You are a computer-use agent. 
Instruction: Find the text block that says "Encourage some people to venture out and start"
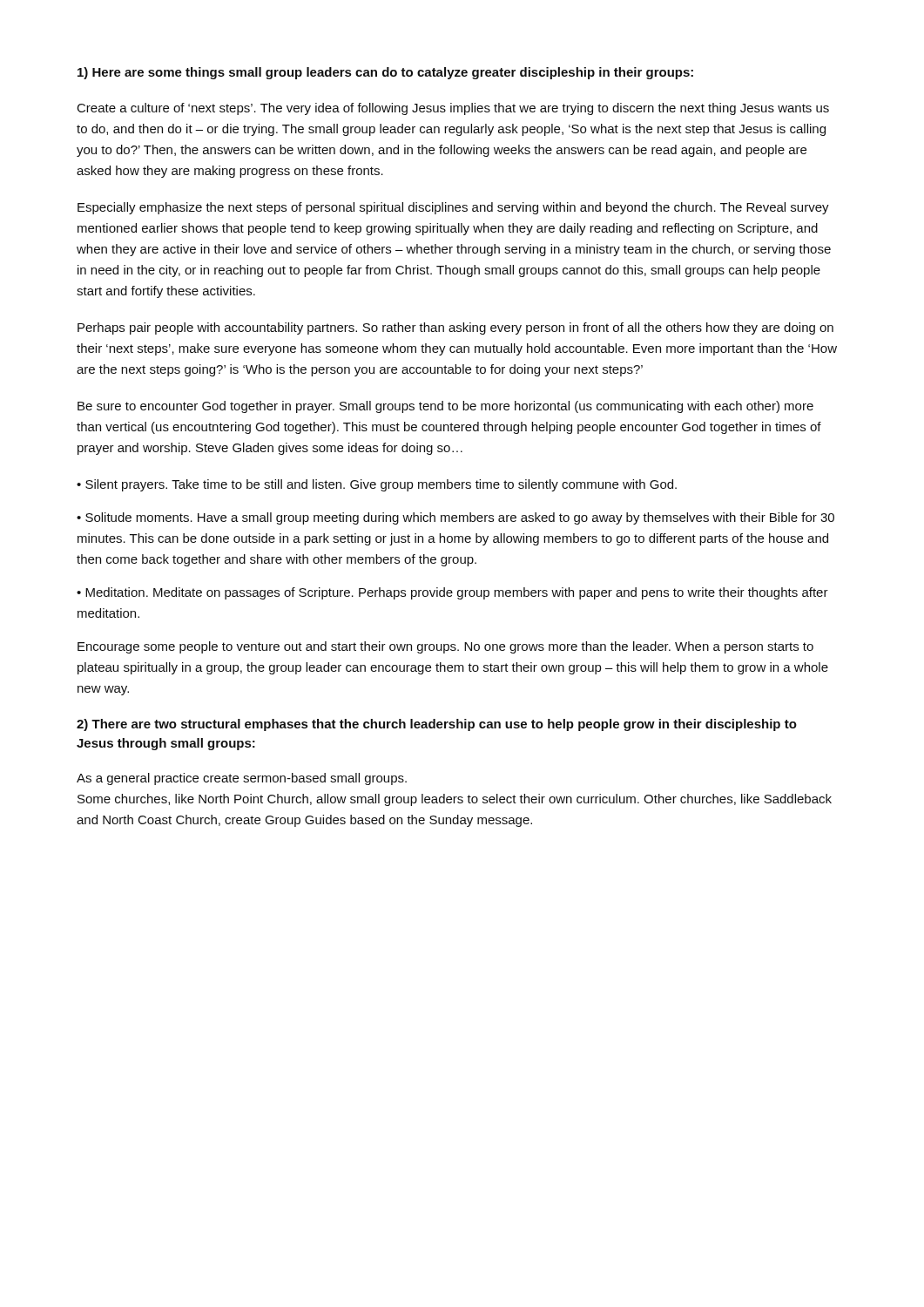coord(452,667)
